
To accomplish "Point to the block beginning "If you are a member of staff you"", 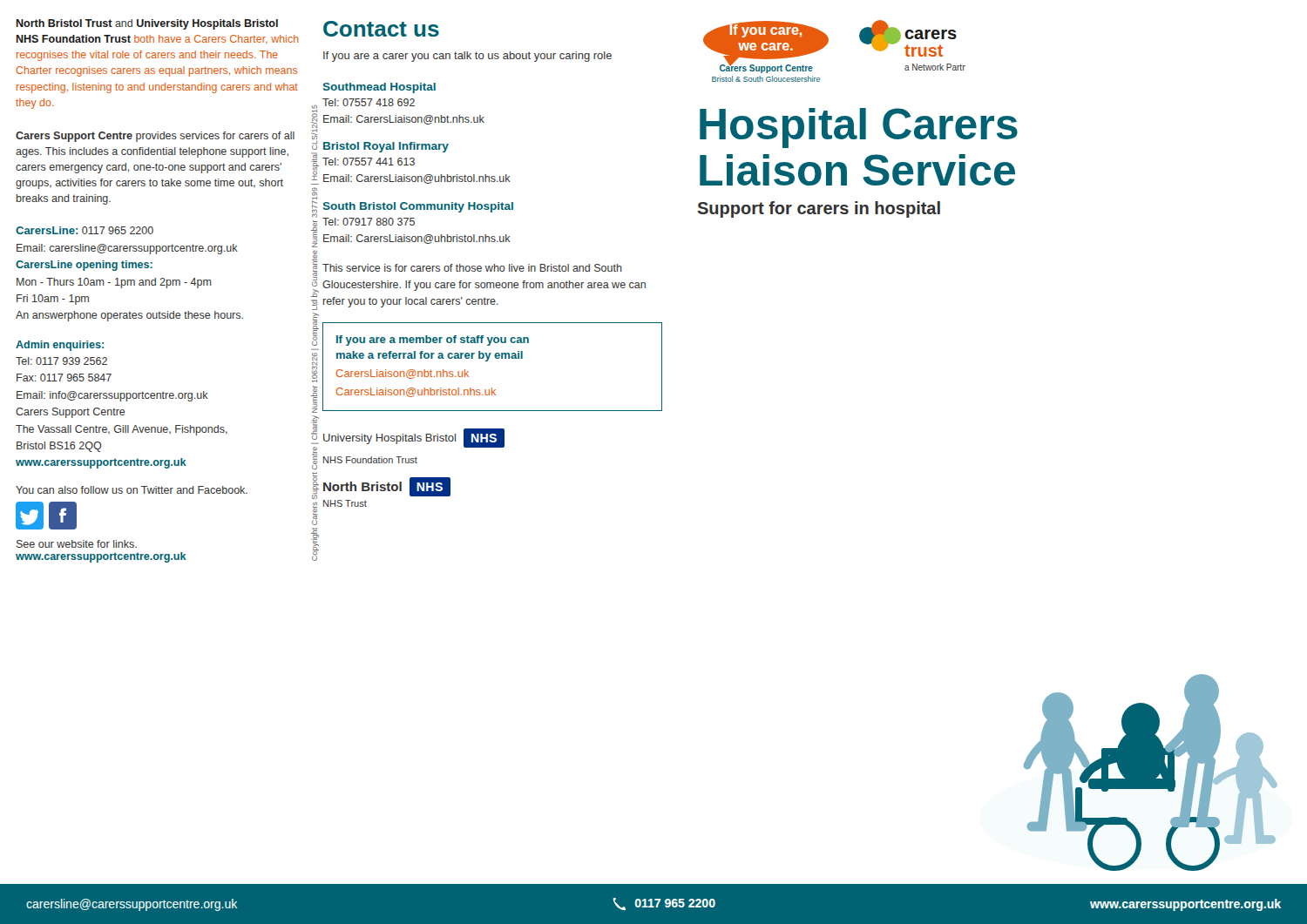I will click(x=492, y=366).
